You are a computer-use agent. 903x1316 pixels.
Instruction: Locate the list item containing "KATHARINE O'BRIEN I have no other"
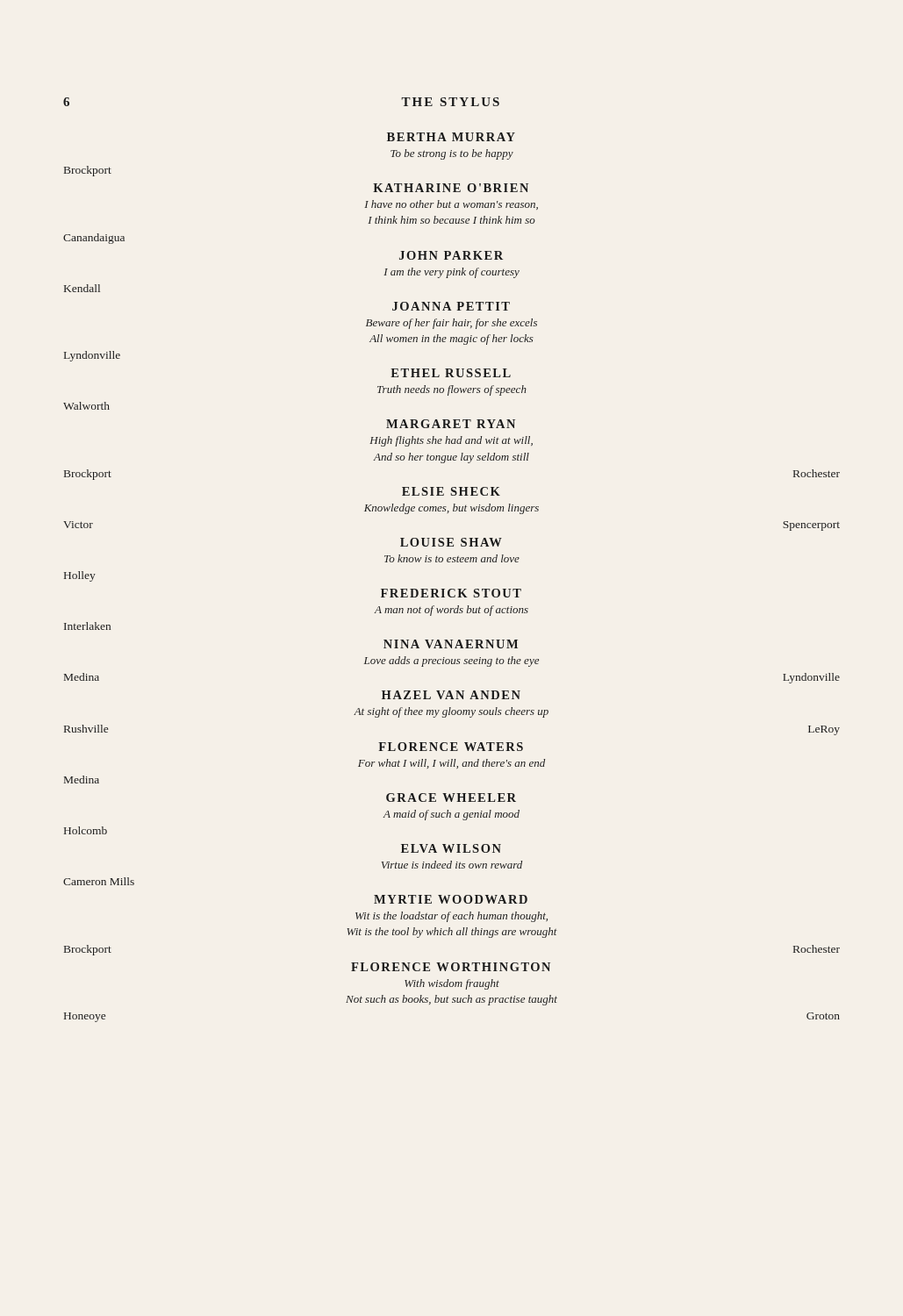click(x=452, y=213)
